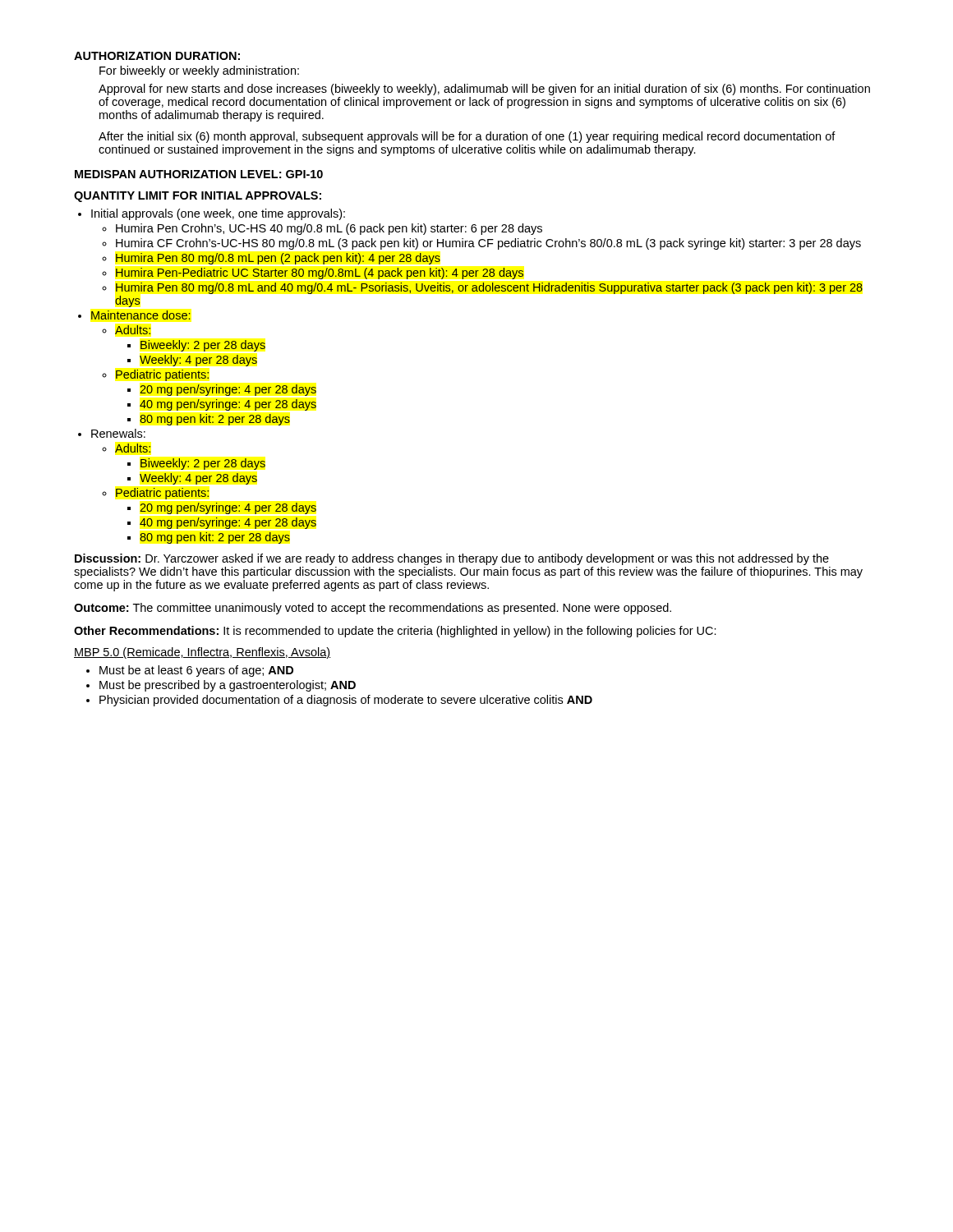Viewport: 953px width, 1232px height.
Task: Select the region starting "Maintenance dose: Adults: Biweekly:"
Action: click(134, 315)
